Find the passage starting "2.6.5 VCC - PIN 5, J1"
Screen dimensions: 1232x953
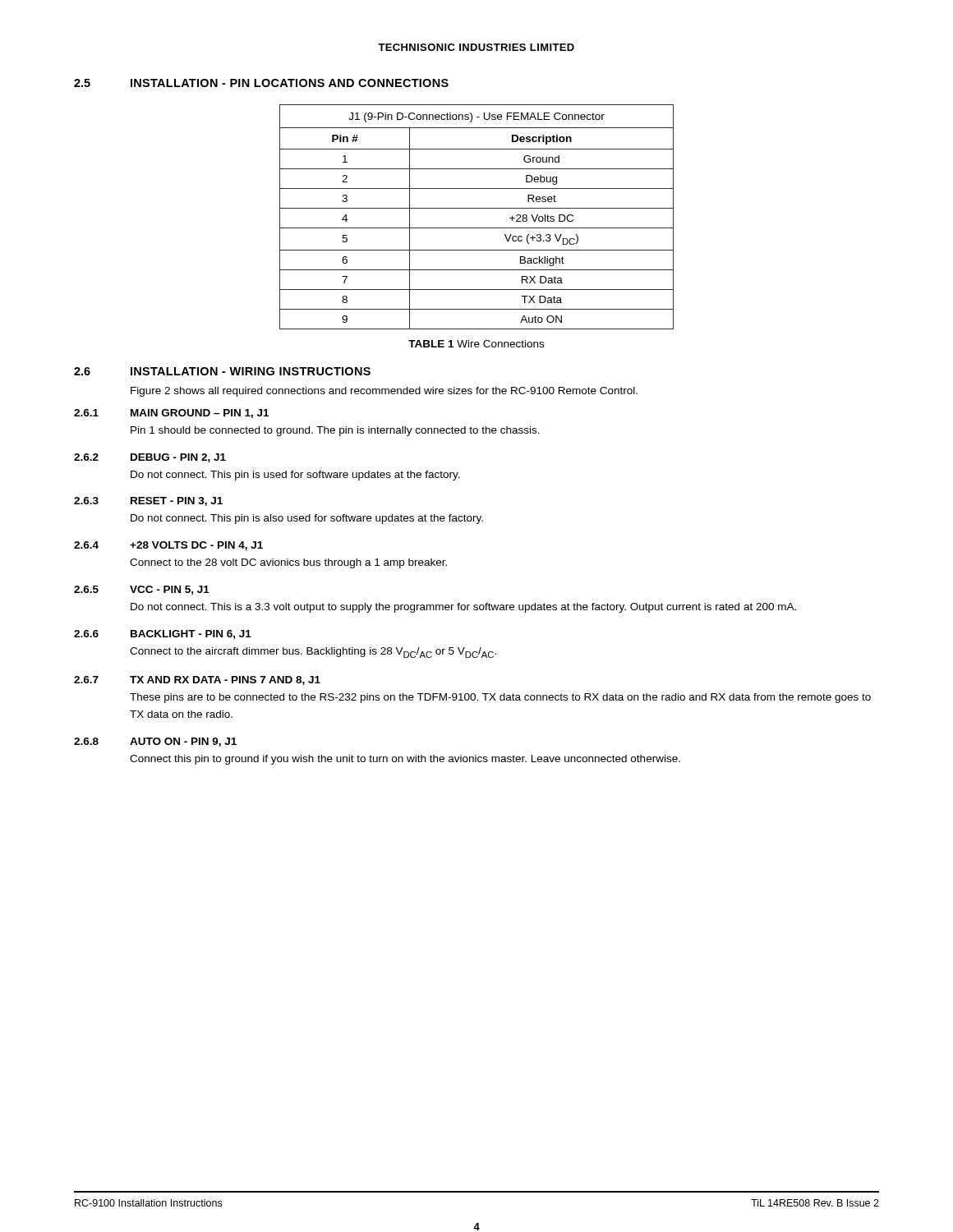(142, 590)
